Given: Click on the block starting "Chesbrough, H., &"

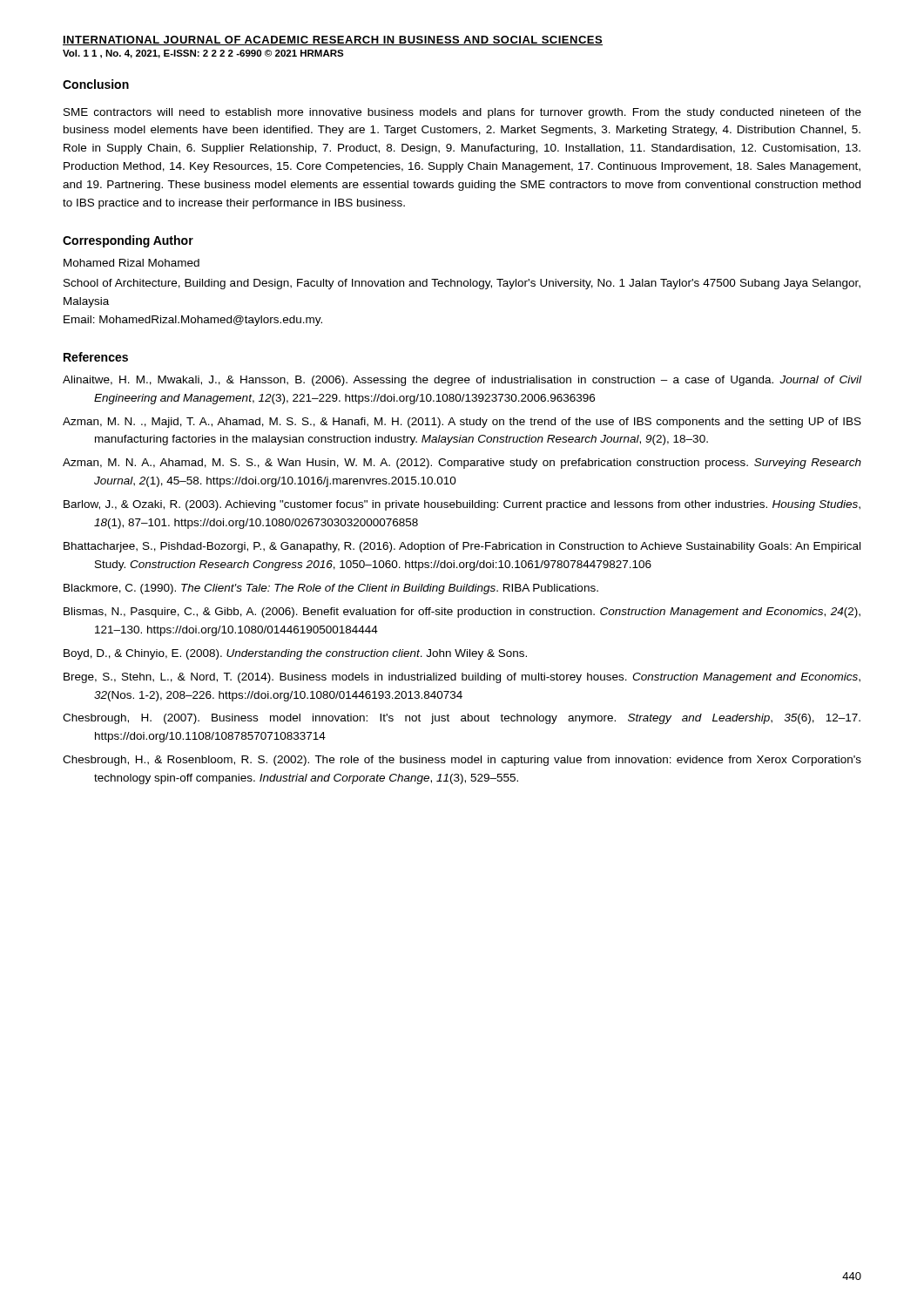Looking at the screenshot, I should pos(462,770).
